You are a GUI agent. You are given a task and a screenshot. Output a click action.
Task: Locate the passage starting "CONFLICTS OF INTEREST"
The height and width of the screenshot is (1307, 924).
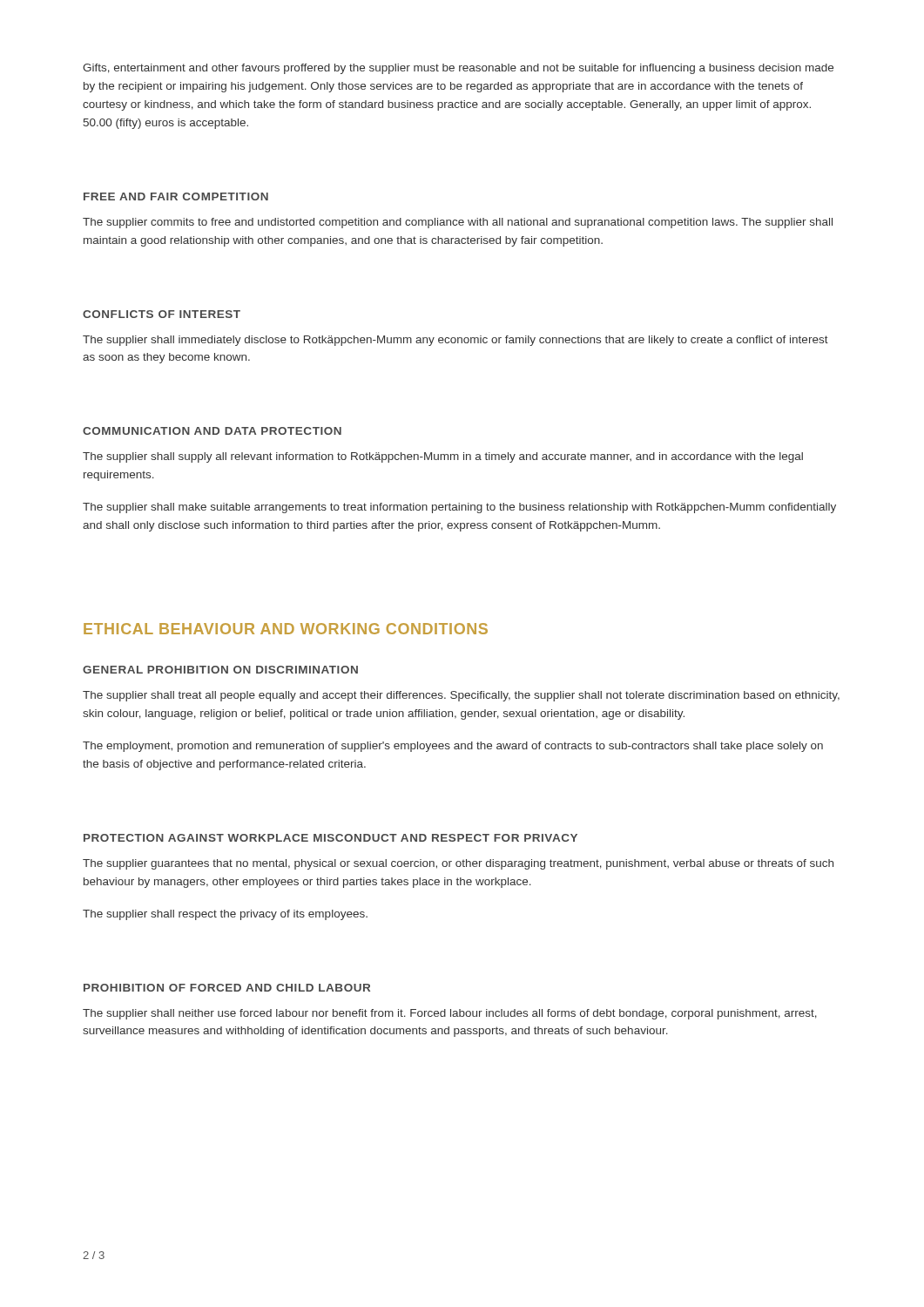click(x=162, y=314)
